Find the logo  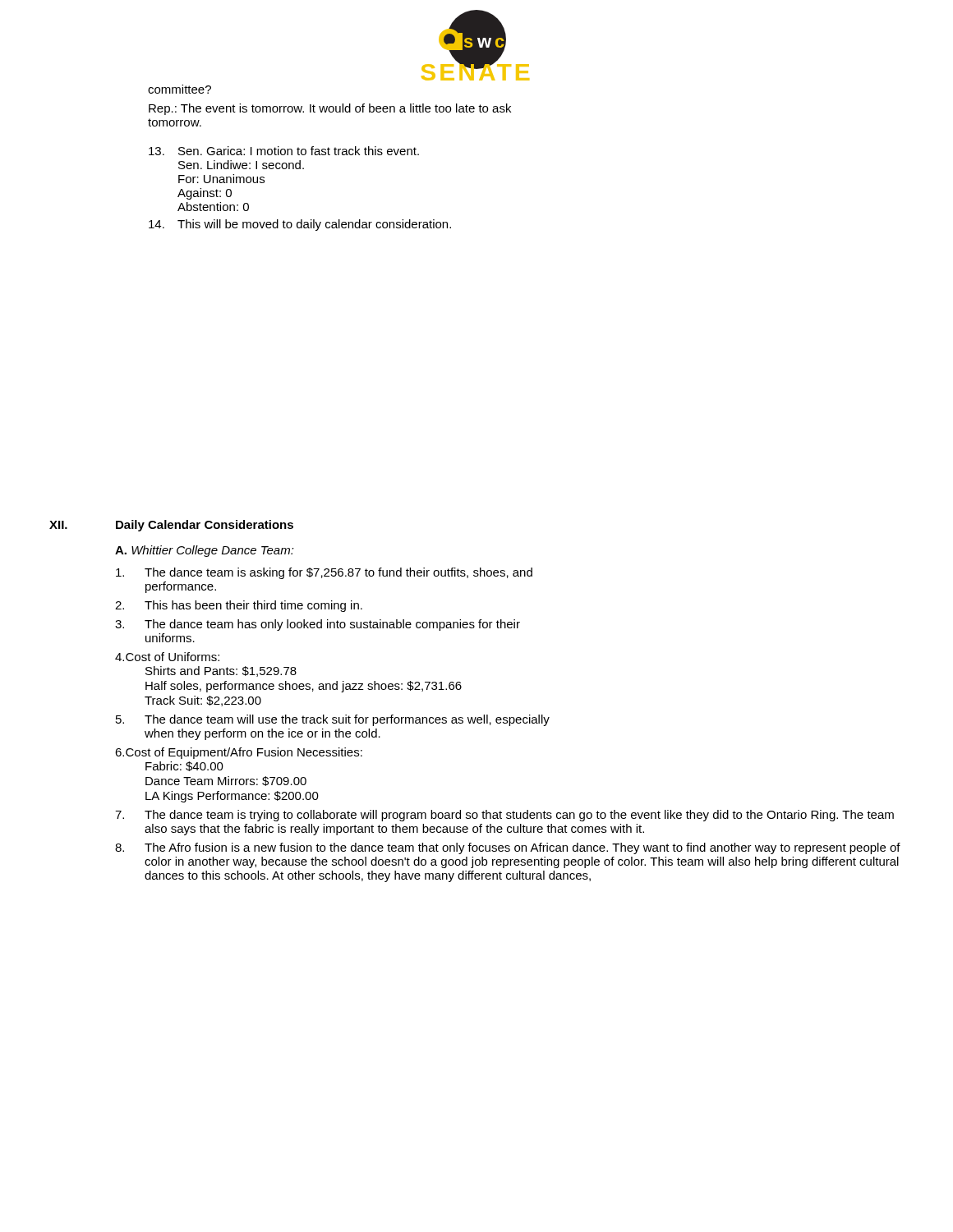[476, 47]
